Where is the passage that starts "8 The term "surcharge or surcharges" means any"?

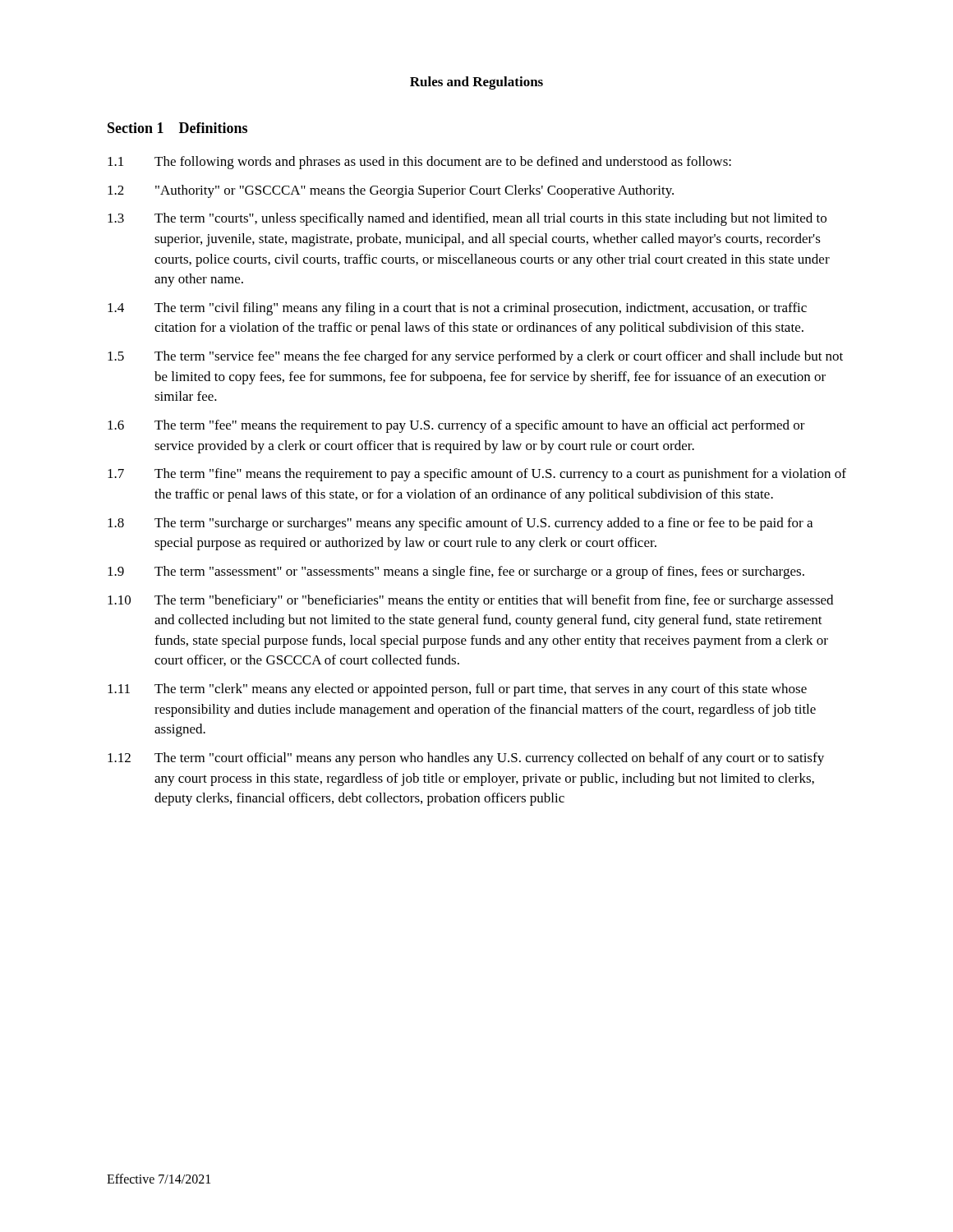coord(476,533)
